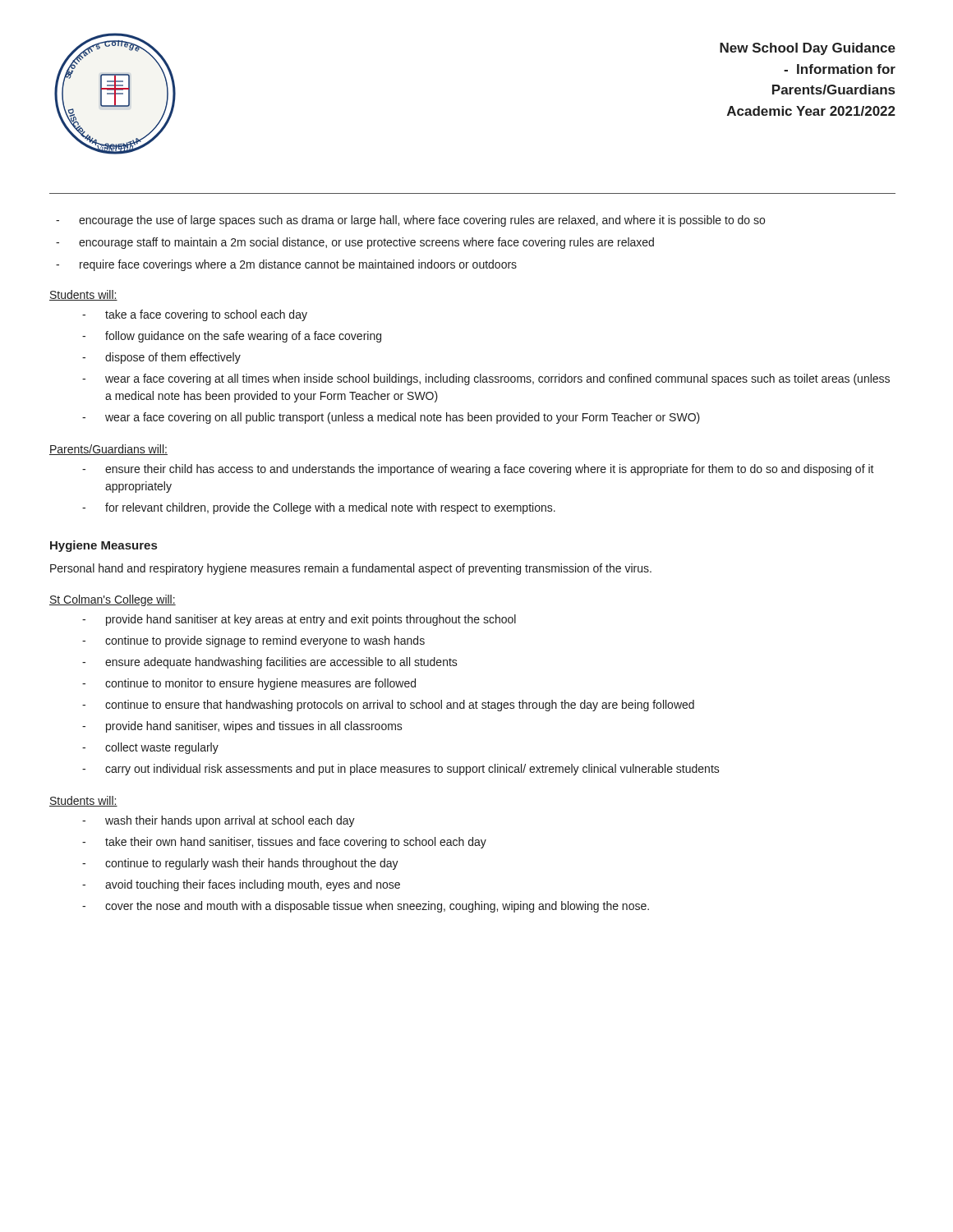This screenshot has width=953, height=1232.
Task: Click on the text block containing "Personal hand and"
Action: pyautogui.click(x=351, y=568)
